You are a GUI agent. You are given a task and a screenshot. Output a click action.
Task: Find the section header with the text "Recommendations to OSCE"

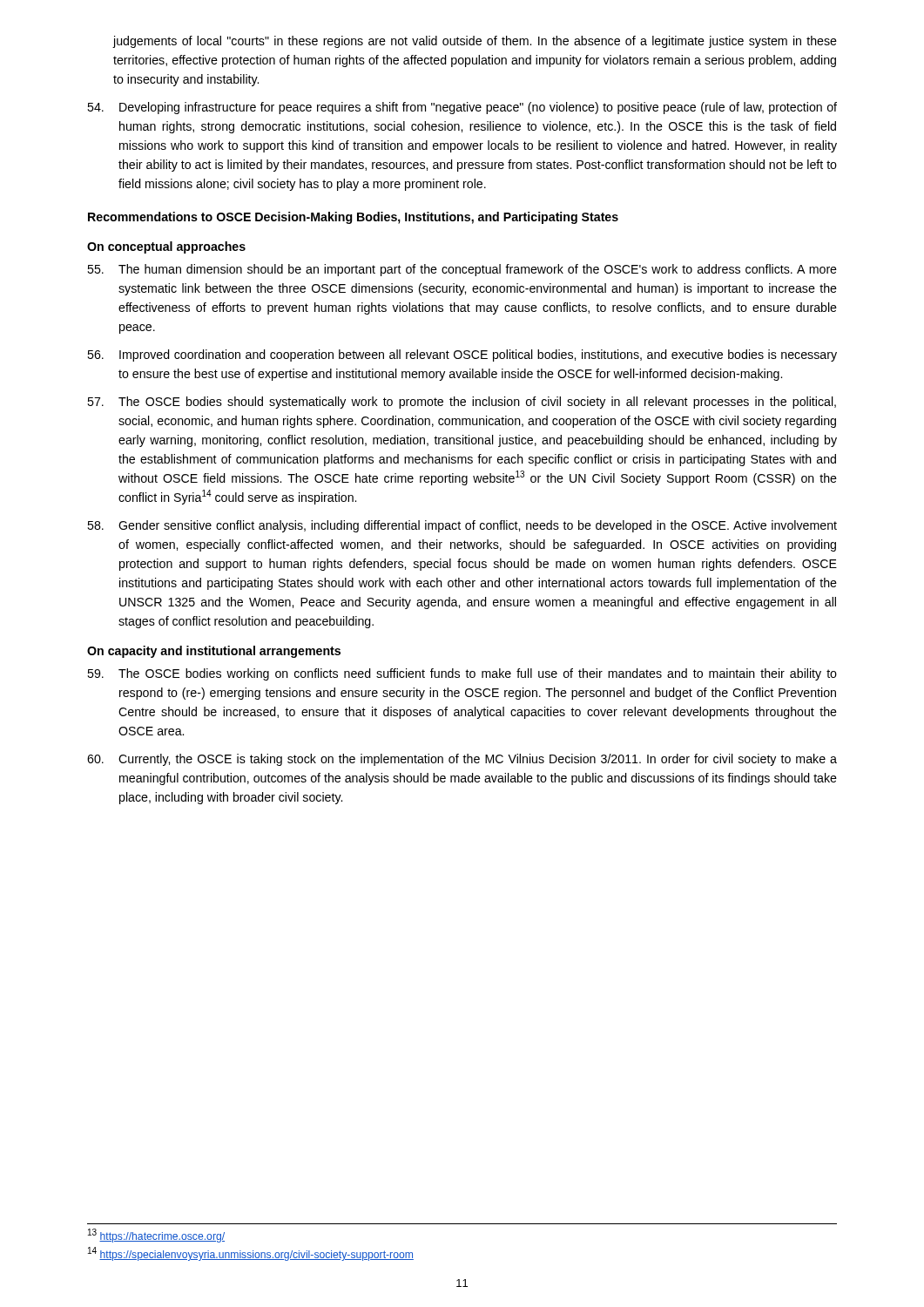coord(462,218)
